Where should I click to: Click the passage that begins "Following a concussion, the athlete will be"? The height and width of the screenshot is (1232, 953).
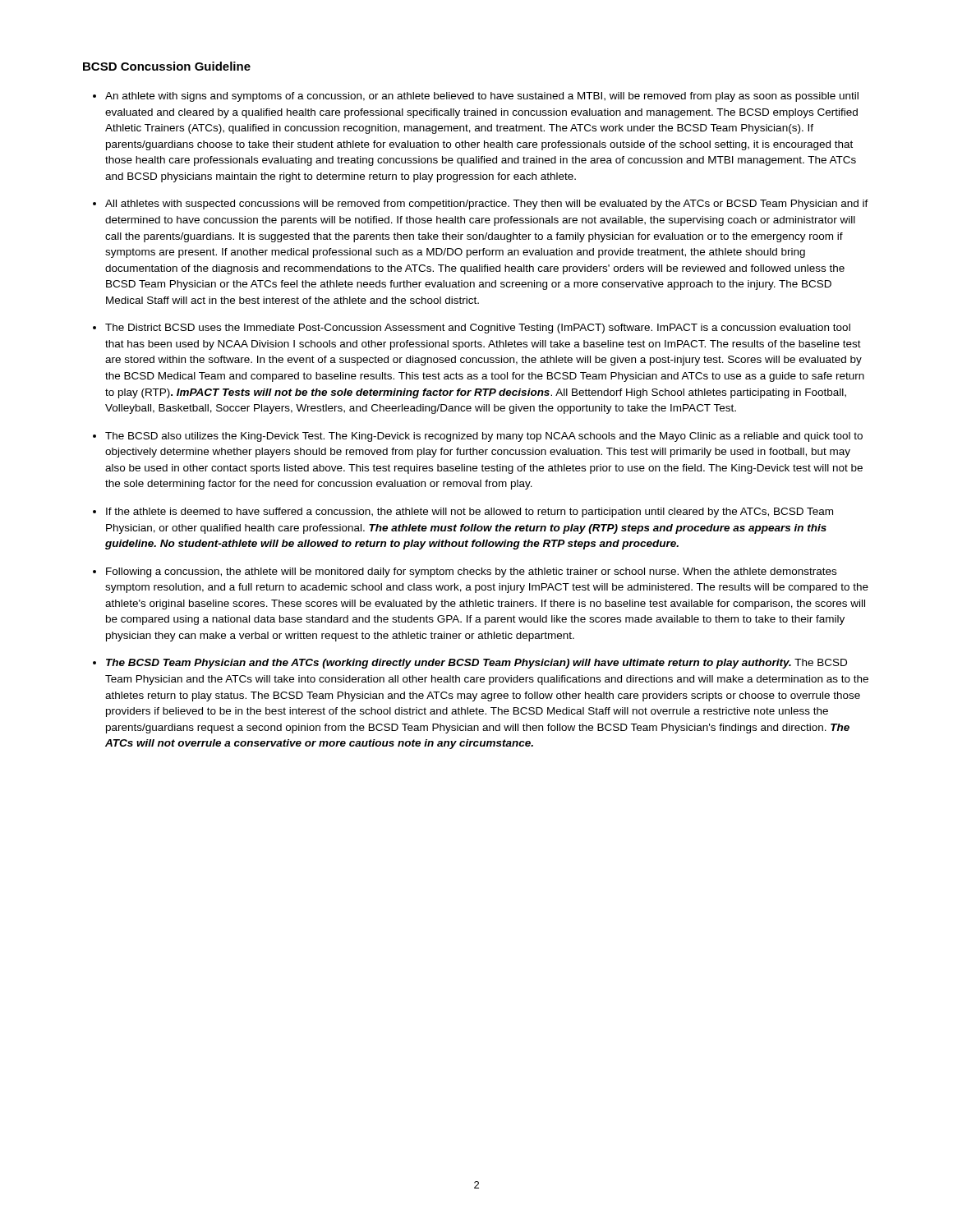(x=487, y=603)
